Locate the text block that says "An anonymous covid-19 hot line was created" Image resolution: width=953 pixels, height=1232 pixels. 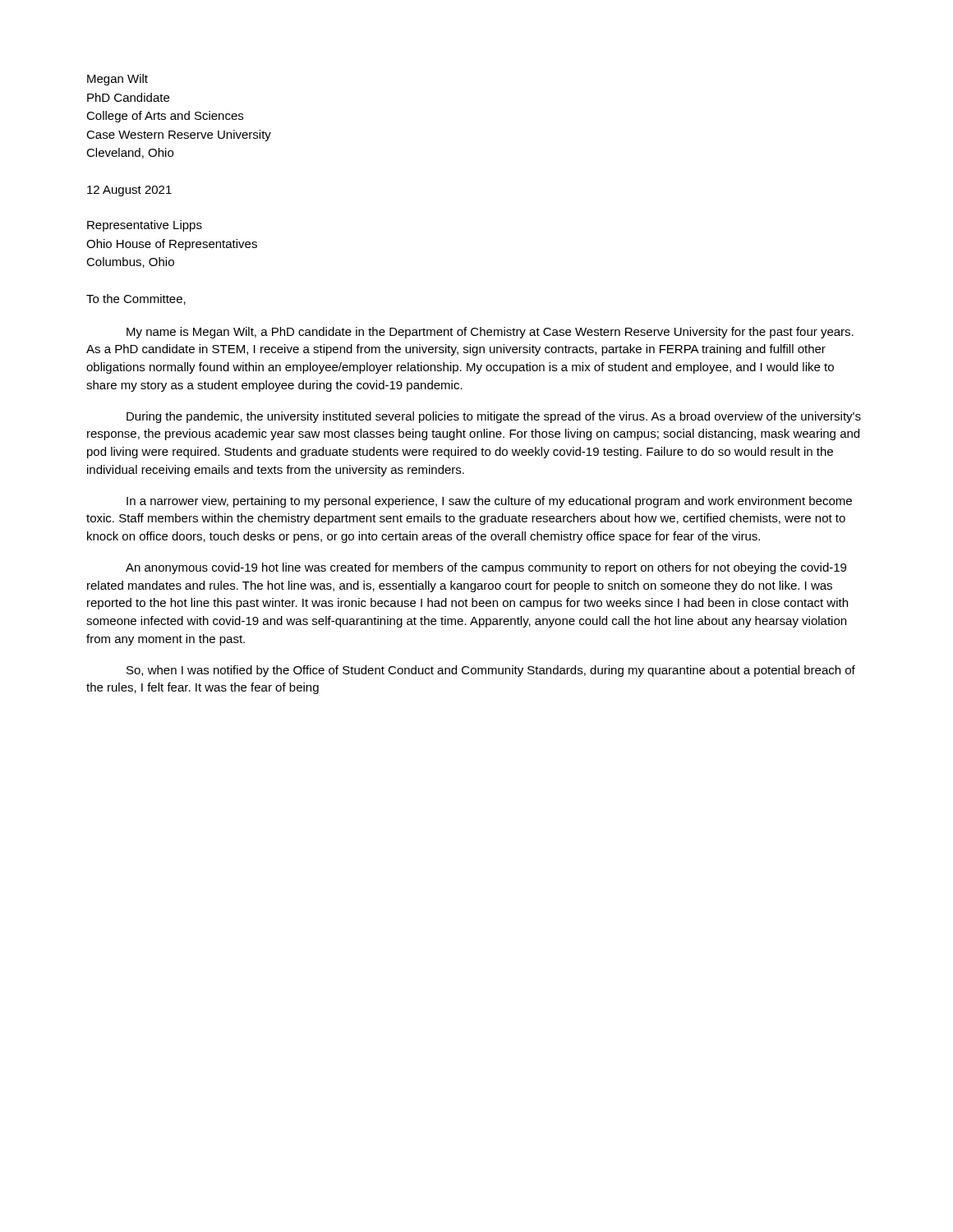pos(467,603)
